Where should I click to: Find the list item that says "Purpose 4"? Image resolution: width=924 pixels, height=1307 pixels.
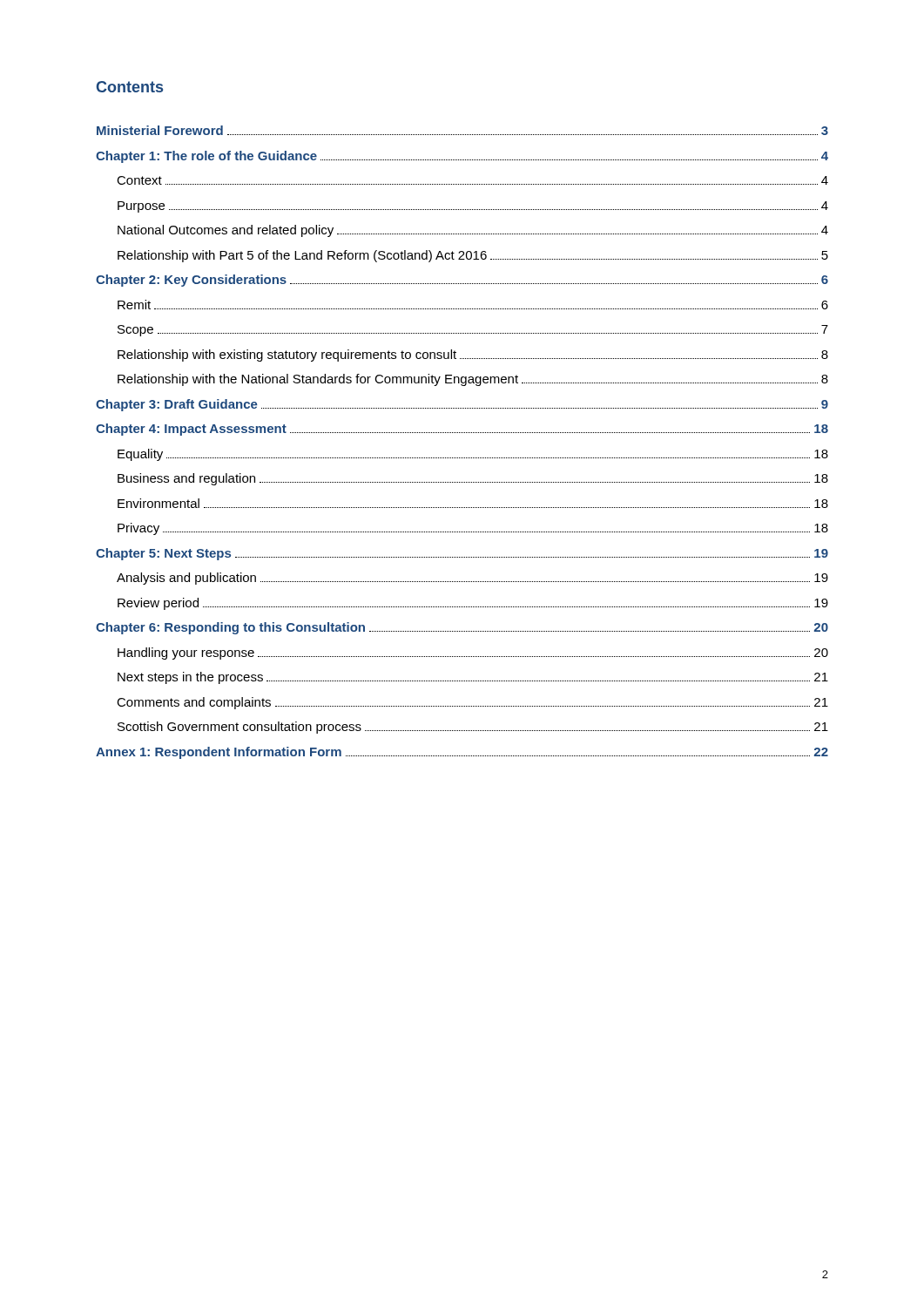point(472,205)
